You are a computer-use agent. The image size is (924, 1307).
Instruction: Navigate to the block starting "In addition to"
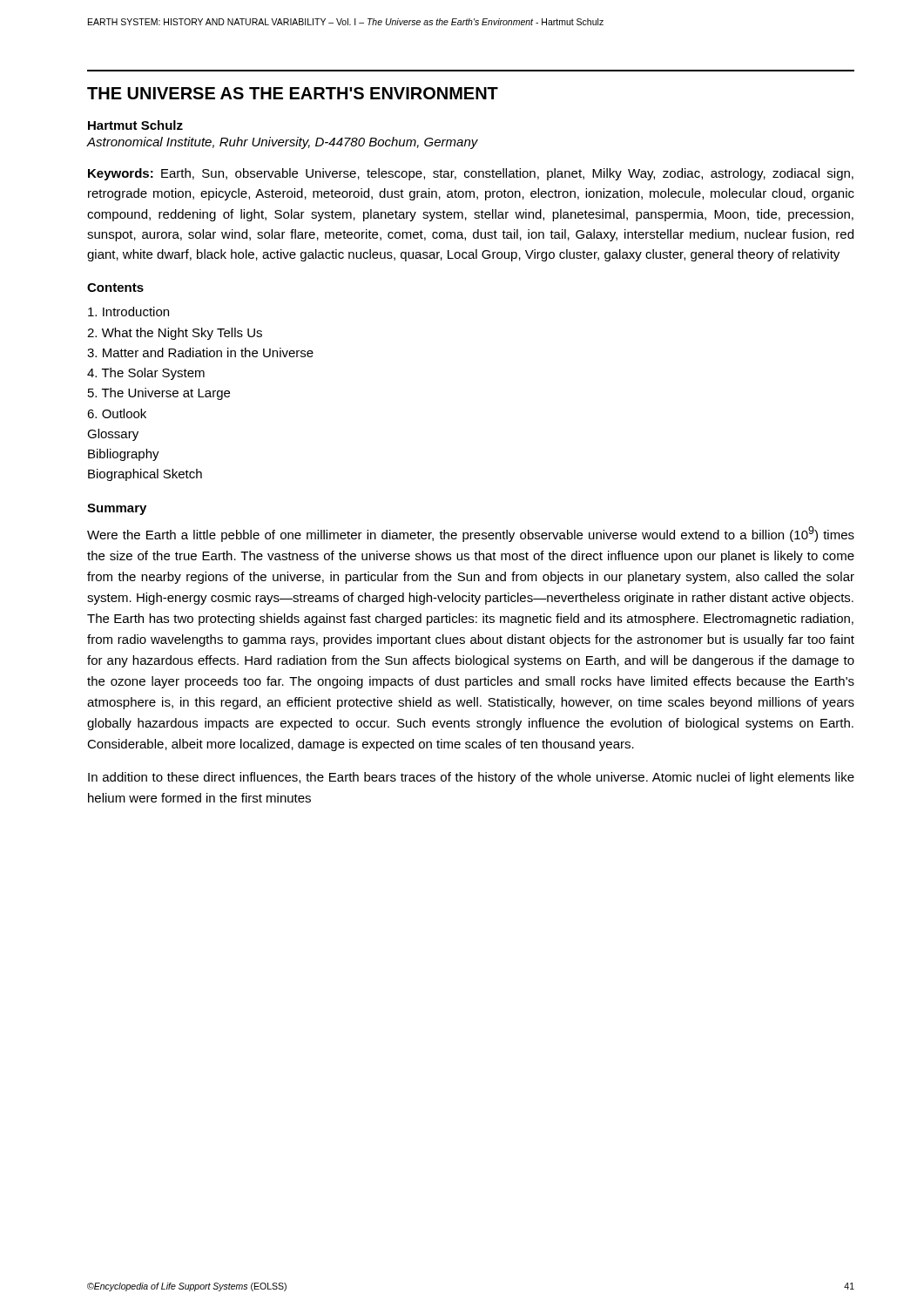tap(471, 787)
